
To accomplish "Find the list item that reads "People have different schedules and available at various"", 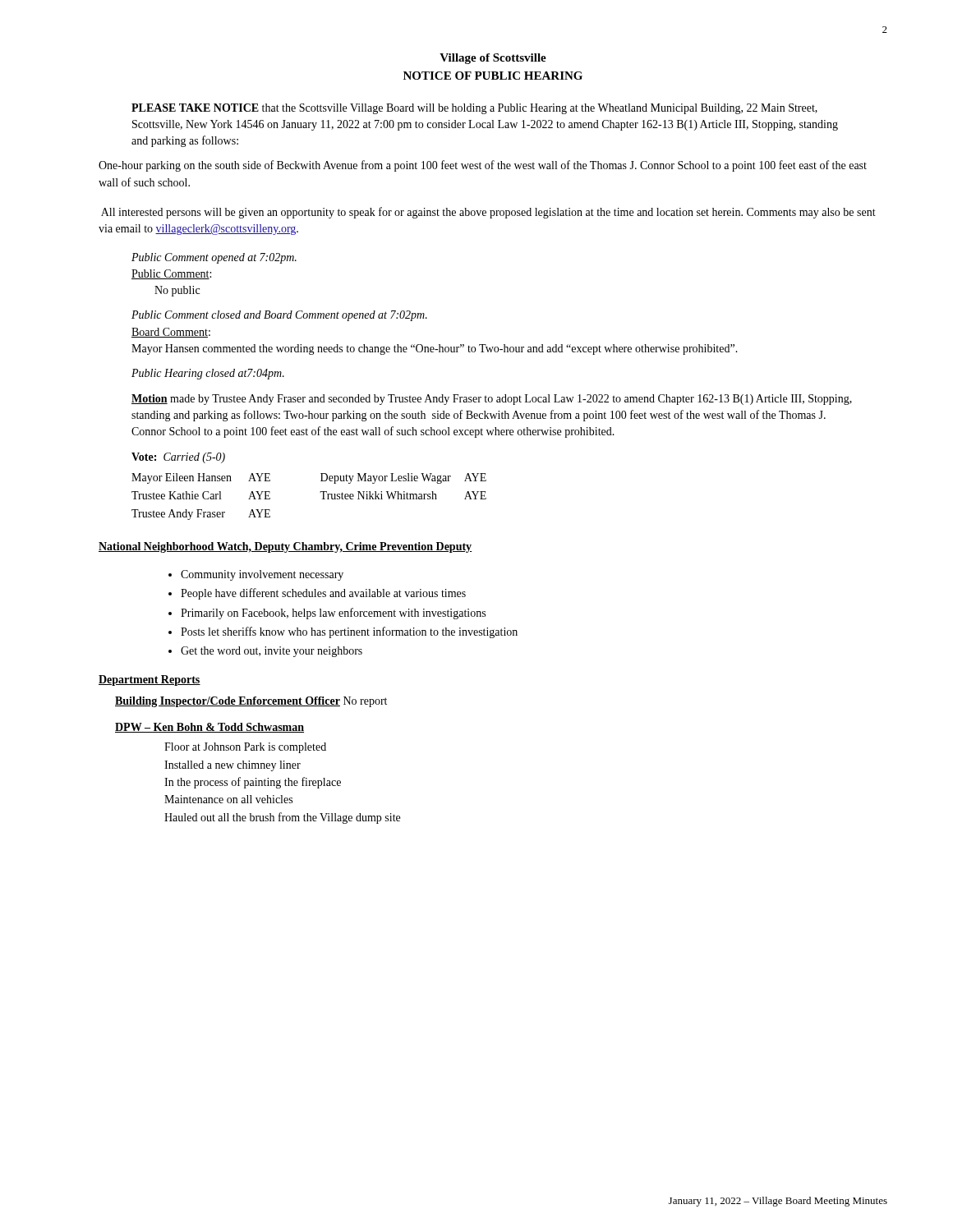I will pyautogui.click(x=323, y=594).
